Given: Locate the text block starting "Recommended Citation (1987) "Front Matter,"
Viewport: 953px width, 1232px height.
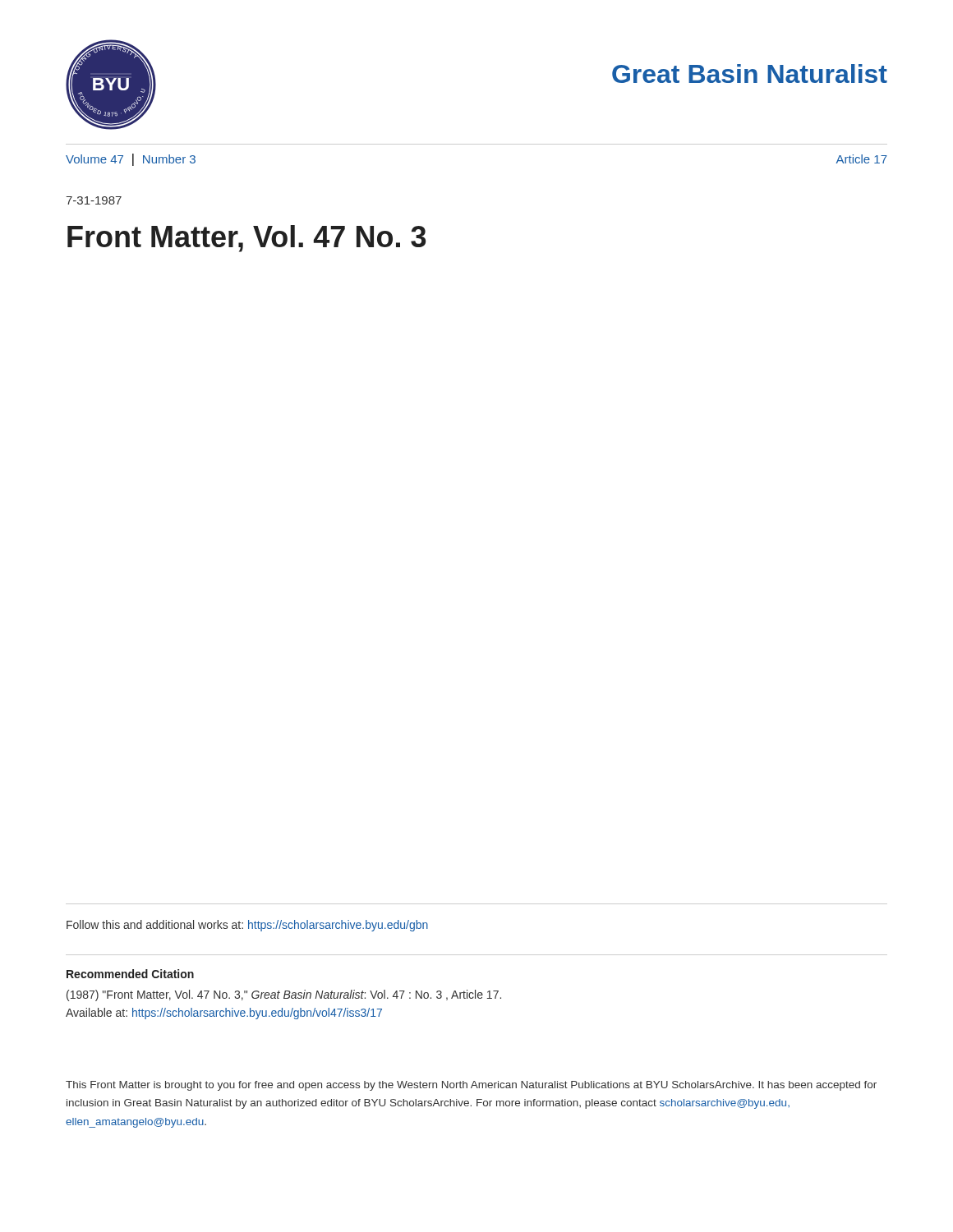Looking at the screenshot, I should click(x=476, y=995).
